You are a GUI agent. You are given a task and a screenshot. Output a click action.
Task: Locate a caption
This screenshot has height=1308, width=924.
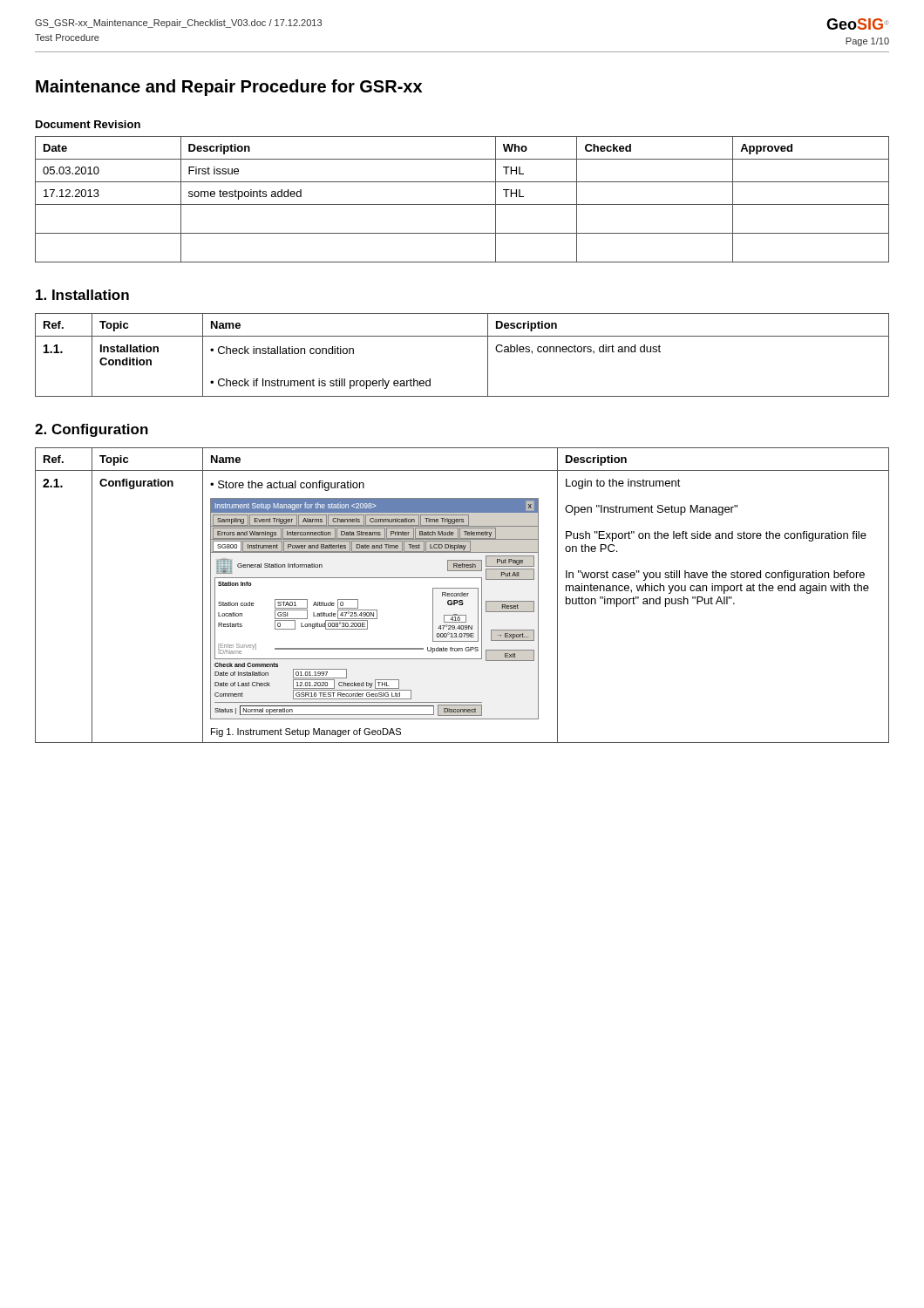[306, 732]
